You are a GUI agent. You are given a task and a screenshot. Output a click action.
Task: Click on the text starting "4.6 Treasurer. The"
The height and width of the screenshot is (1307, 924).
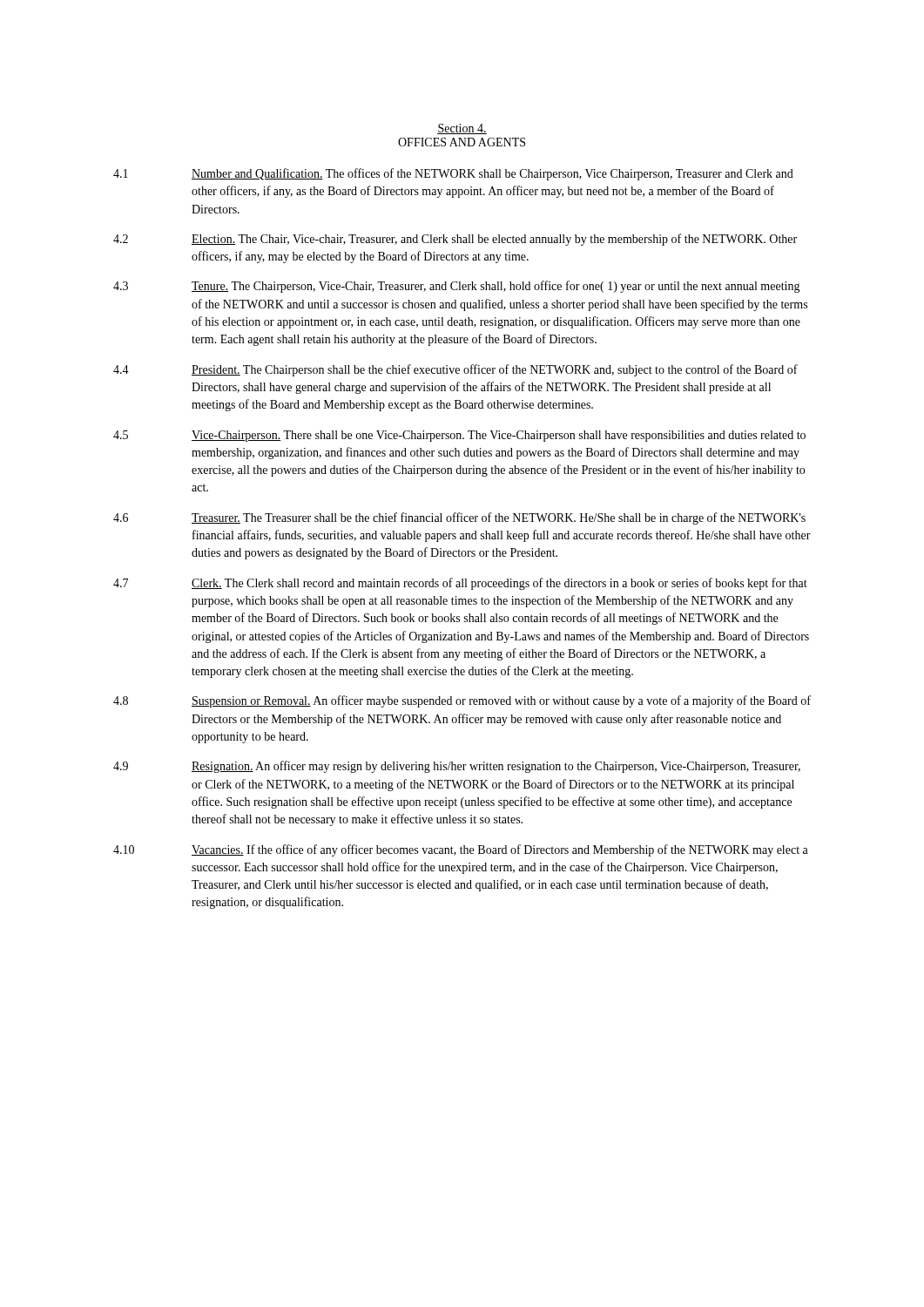point(462,536)
